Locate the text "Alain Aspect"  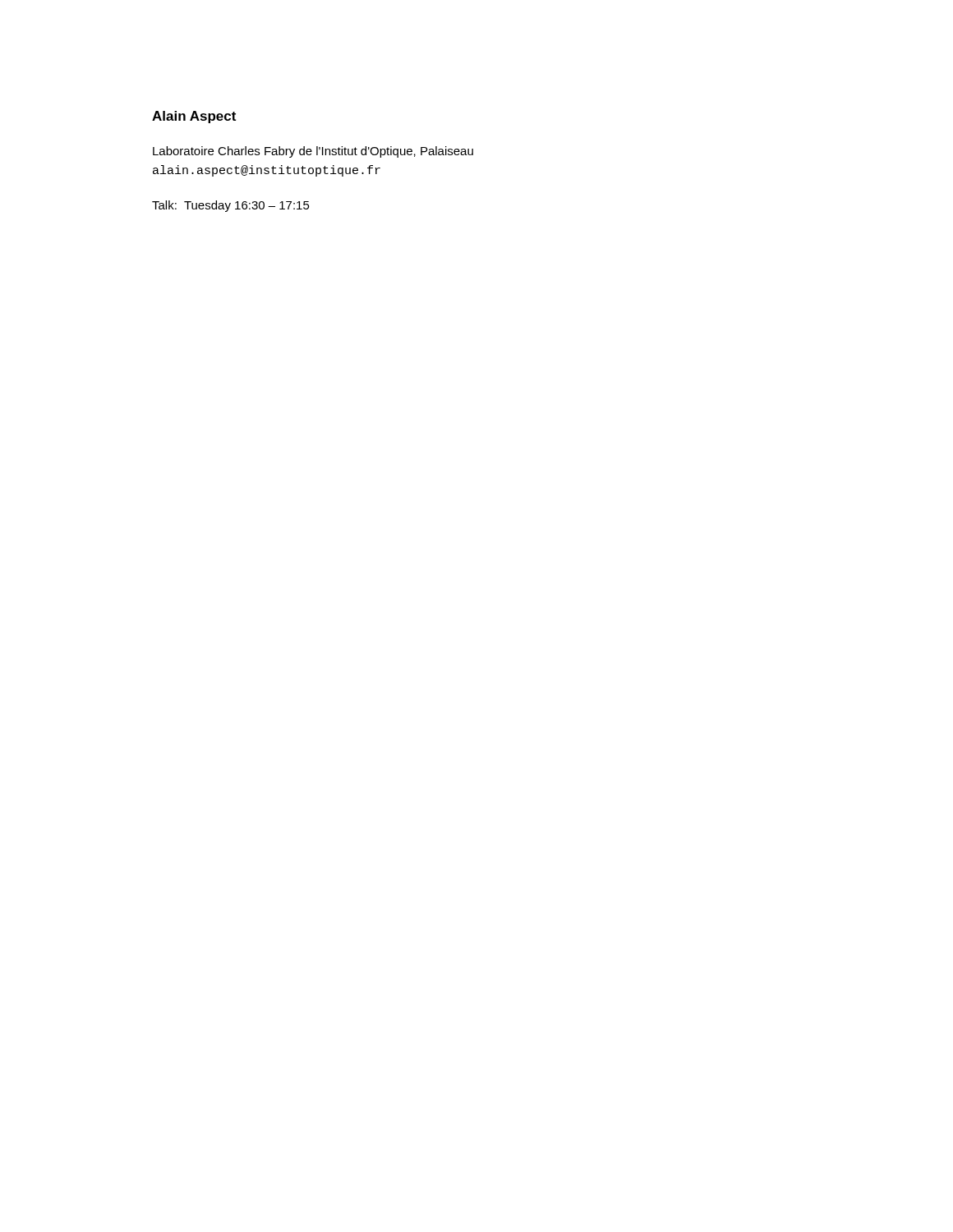[194, 116]
